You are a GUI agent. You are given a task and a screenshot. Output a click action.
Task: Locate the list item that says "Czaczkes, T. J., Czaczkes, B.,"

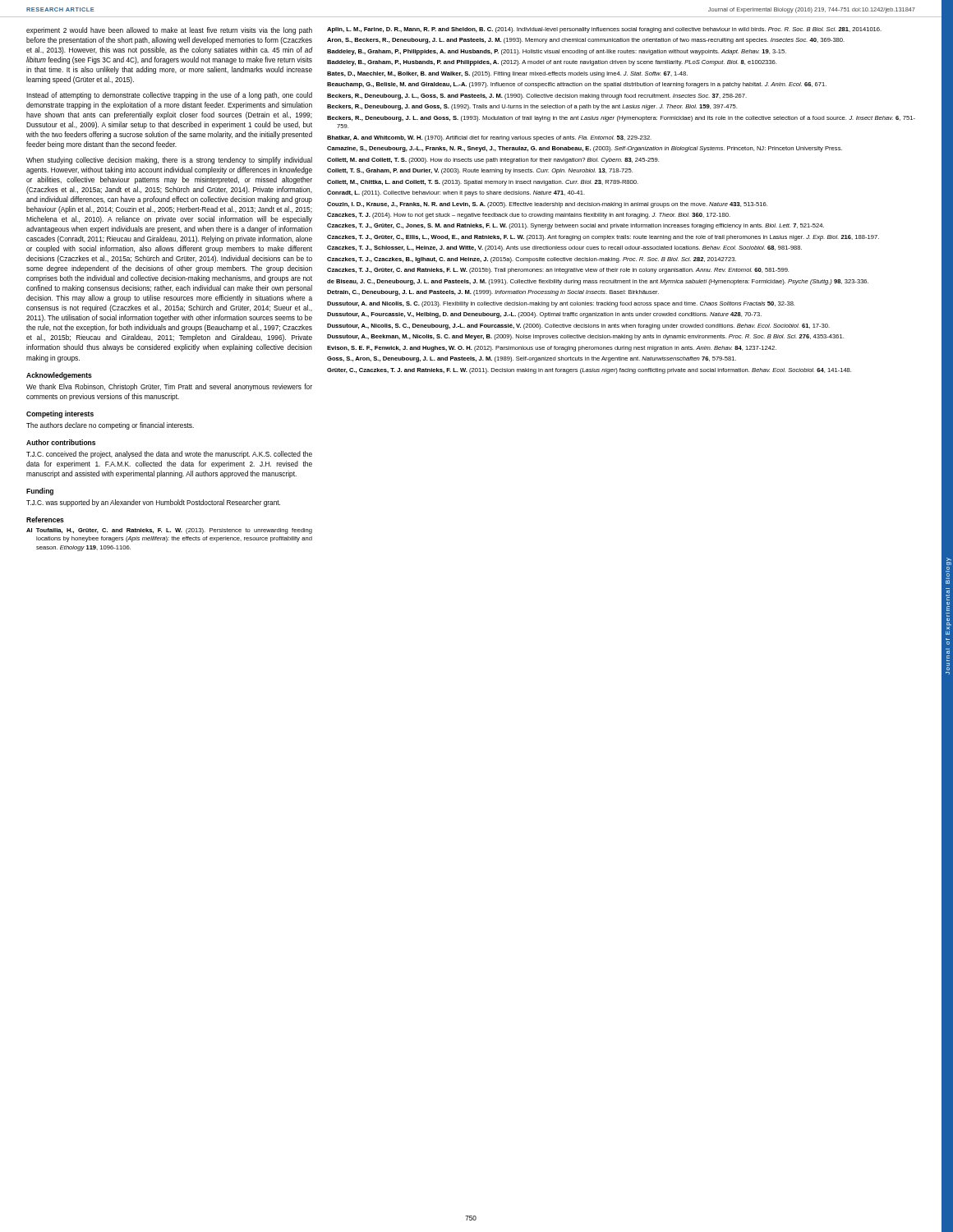(x=532, y=259)
